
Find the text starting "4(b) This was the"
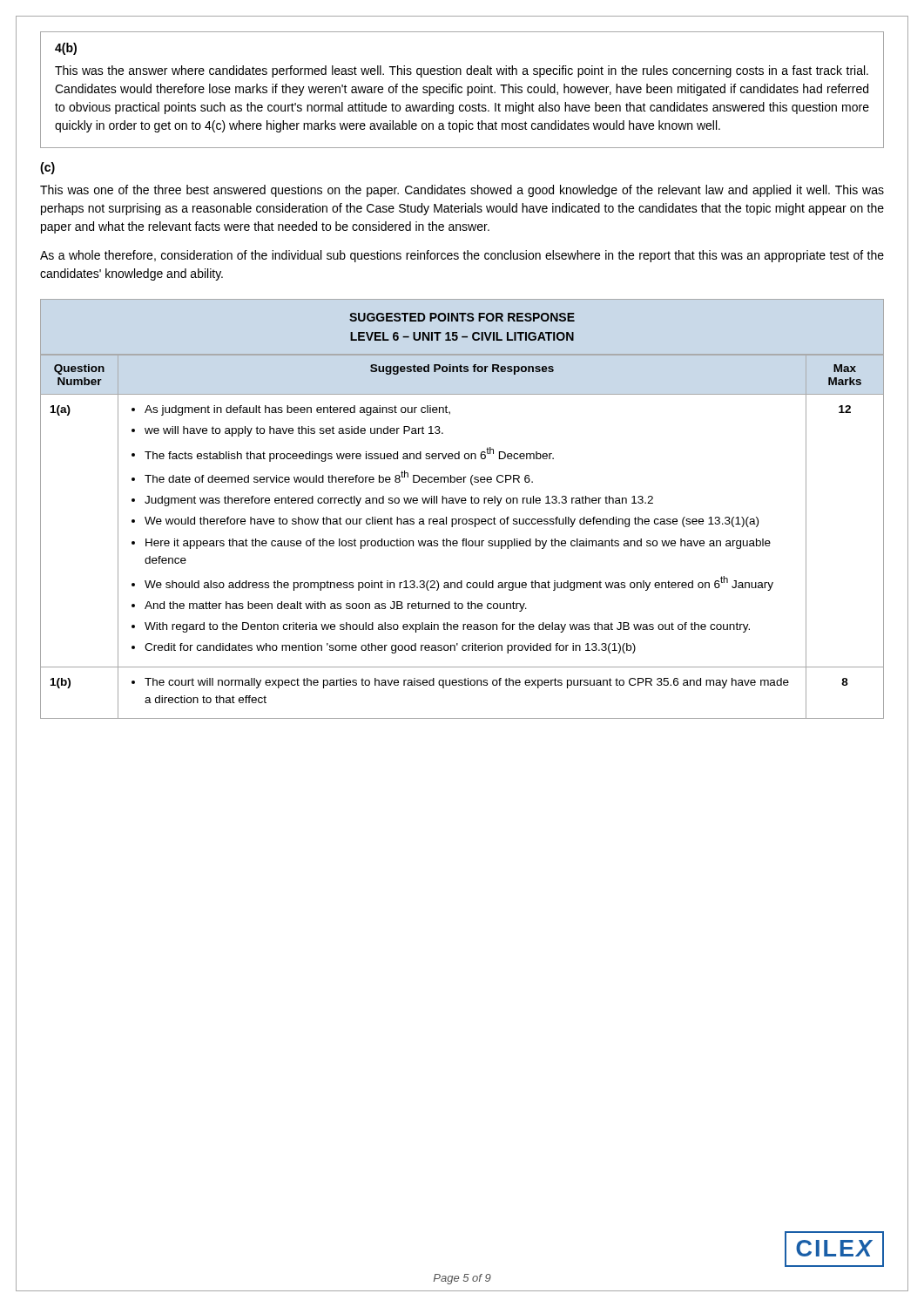click(462, 88)
